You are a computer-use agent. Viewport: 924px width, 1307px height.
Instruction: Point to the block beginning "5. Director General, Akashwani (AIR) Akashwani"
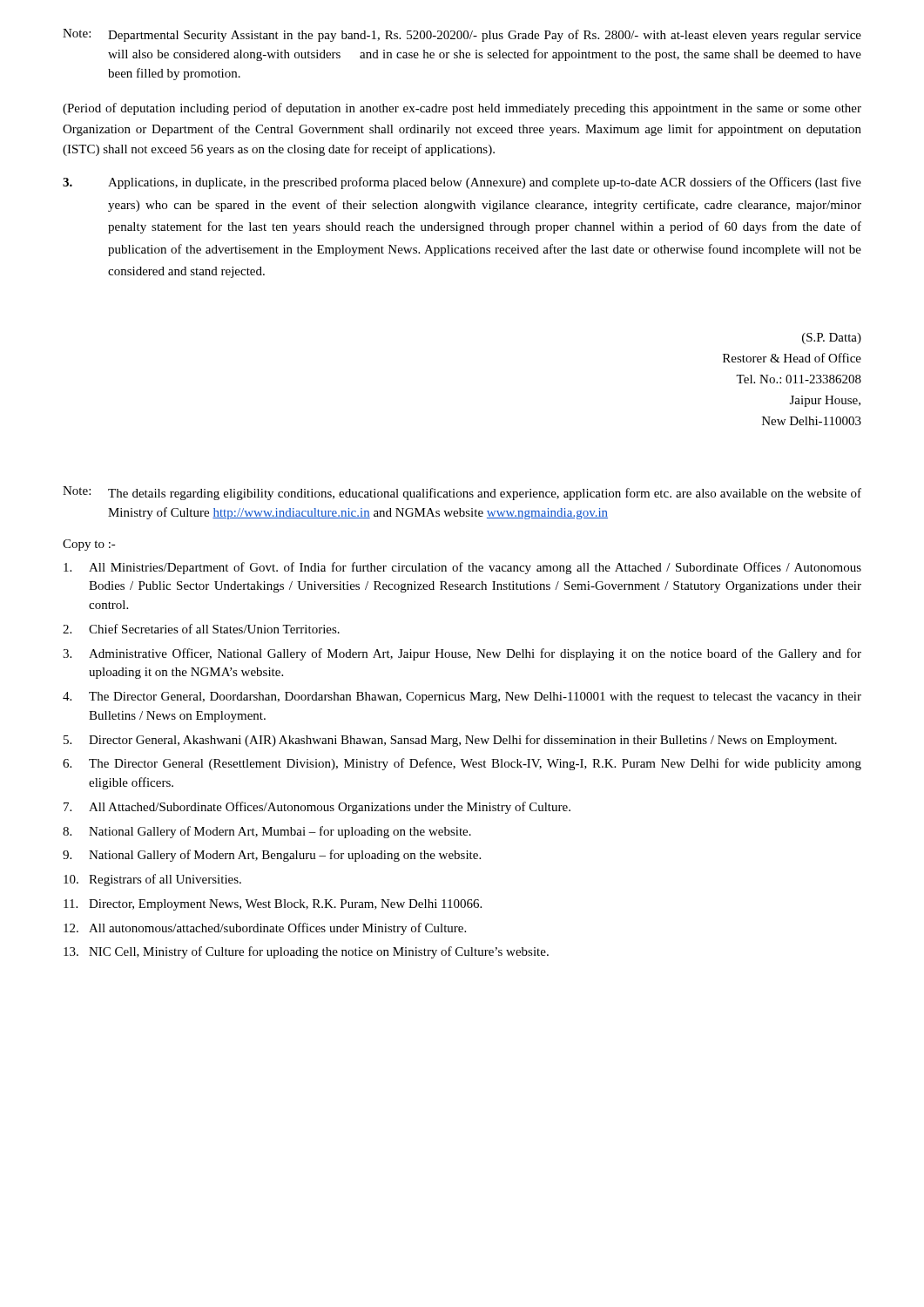point(462,740)
